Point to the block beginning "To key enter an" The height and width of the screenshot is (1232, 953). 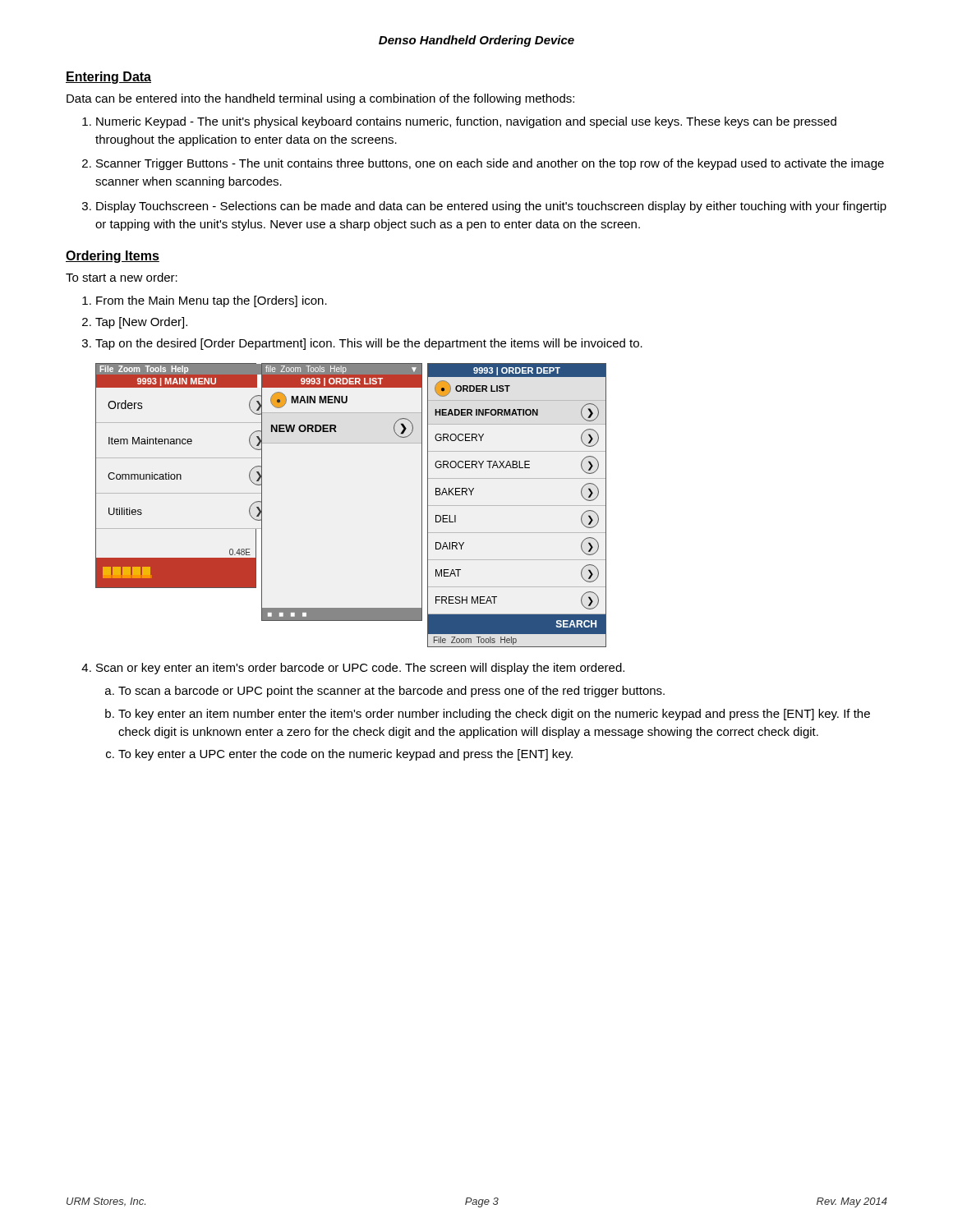(494, 722)
